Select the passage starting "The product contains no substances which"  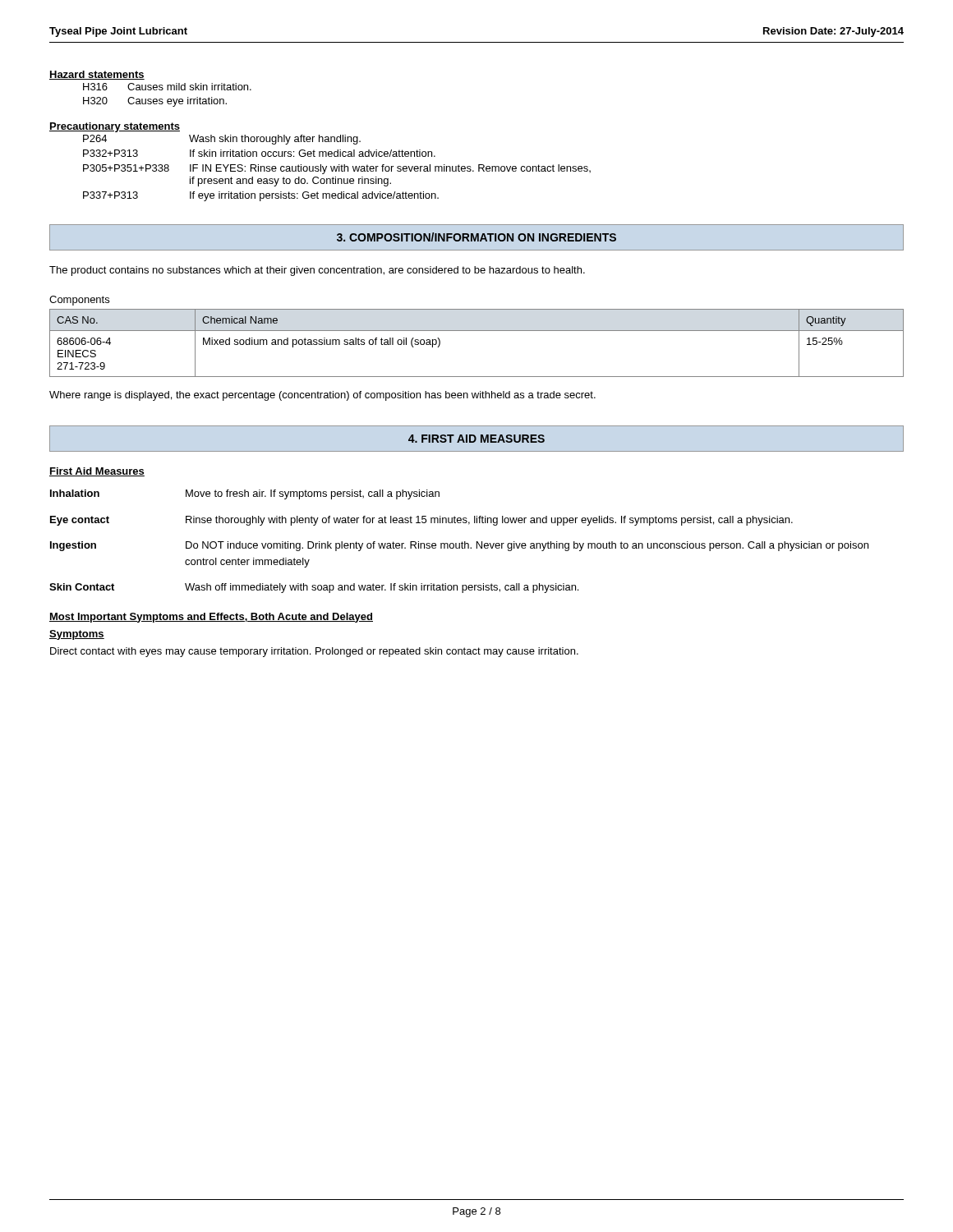(317, 270)
